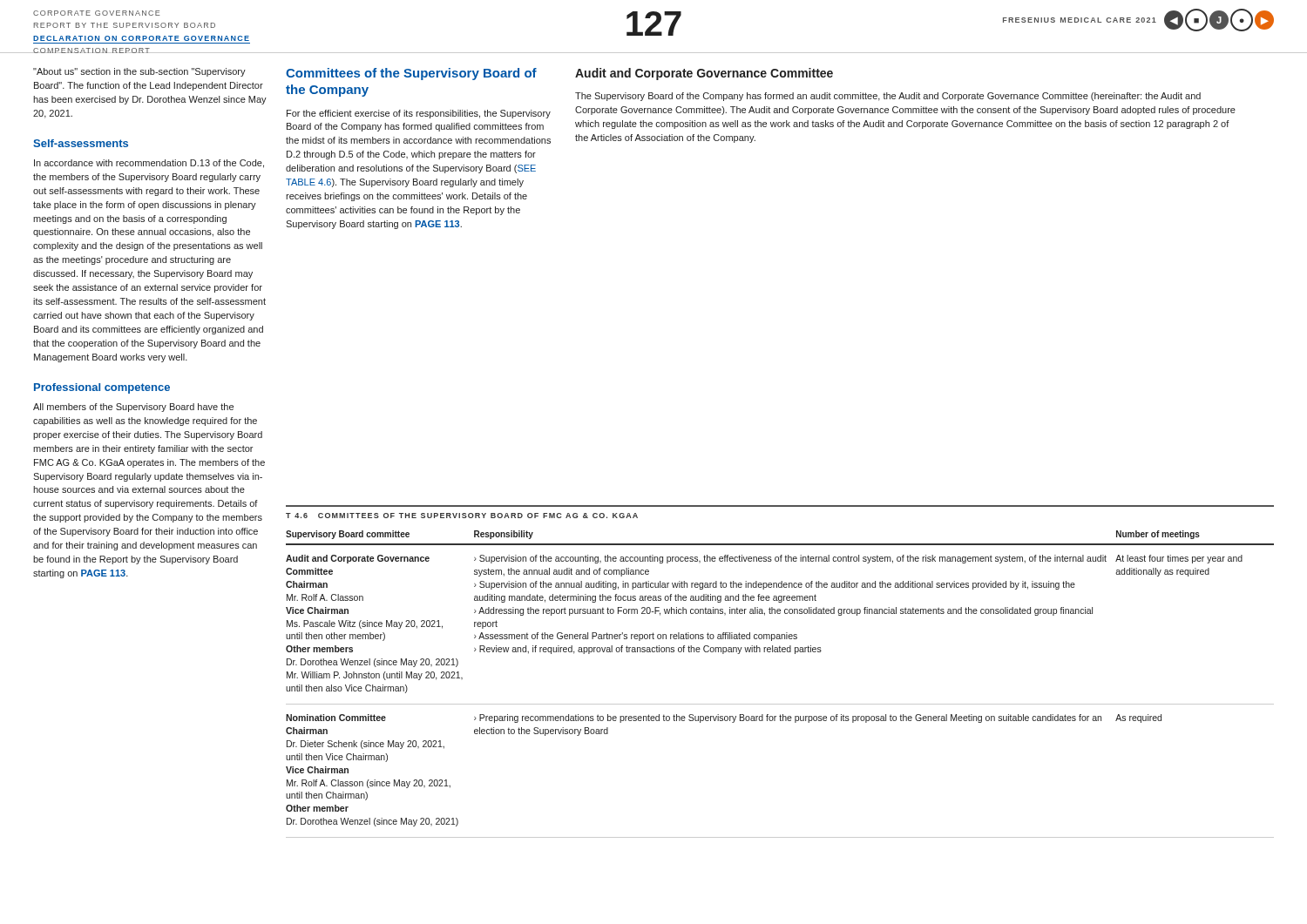Navigate to the text block starting "T 4.6 COMMITTEES OF THE SUPERVISORY"
Image resolution: width=1307 pixels, height=924 pixels.
(x=462, y=516)
